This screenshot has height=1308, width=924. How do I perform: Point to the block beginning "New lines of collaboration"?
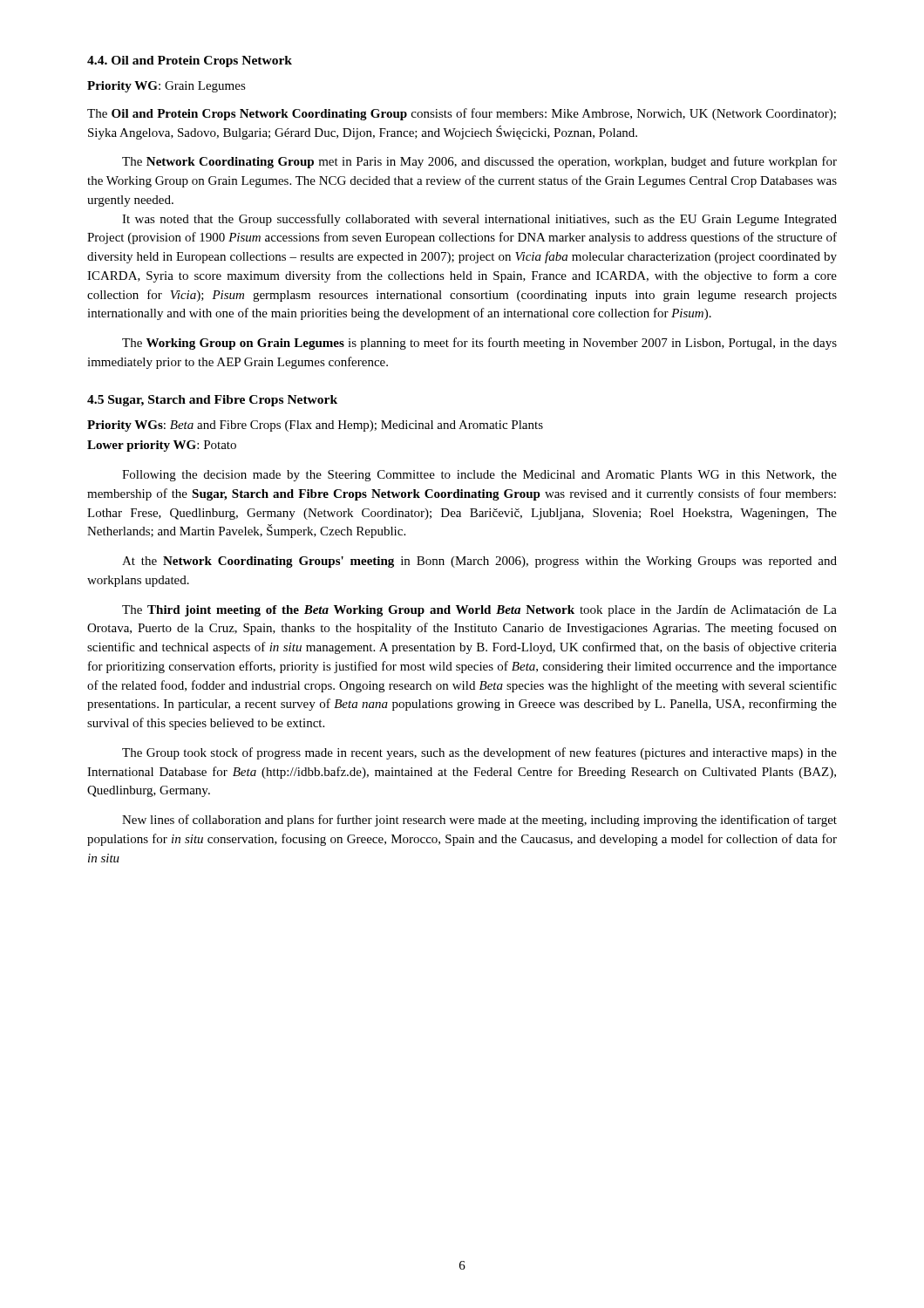pos(462,839)
